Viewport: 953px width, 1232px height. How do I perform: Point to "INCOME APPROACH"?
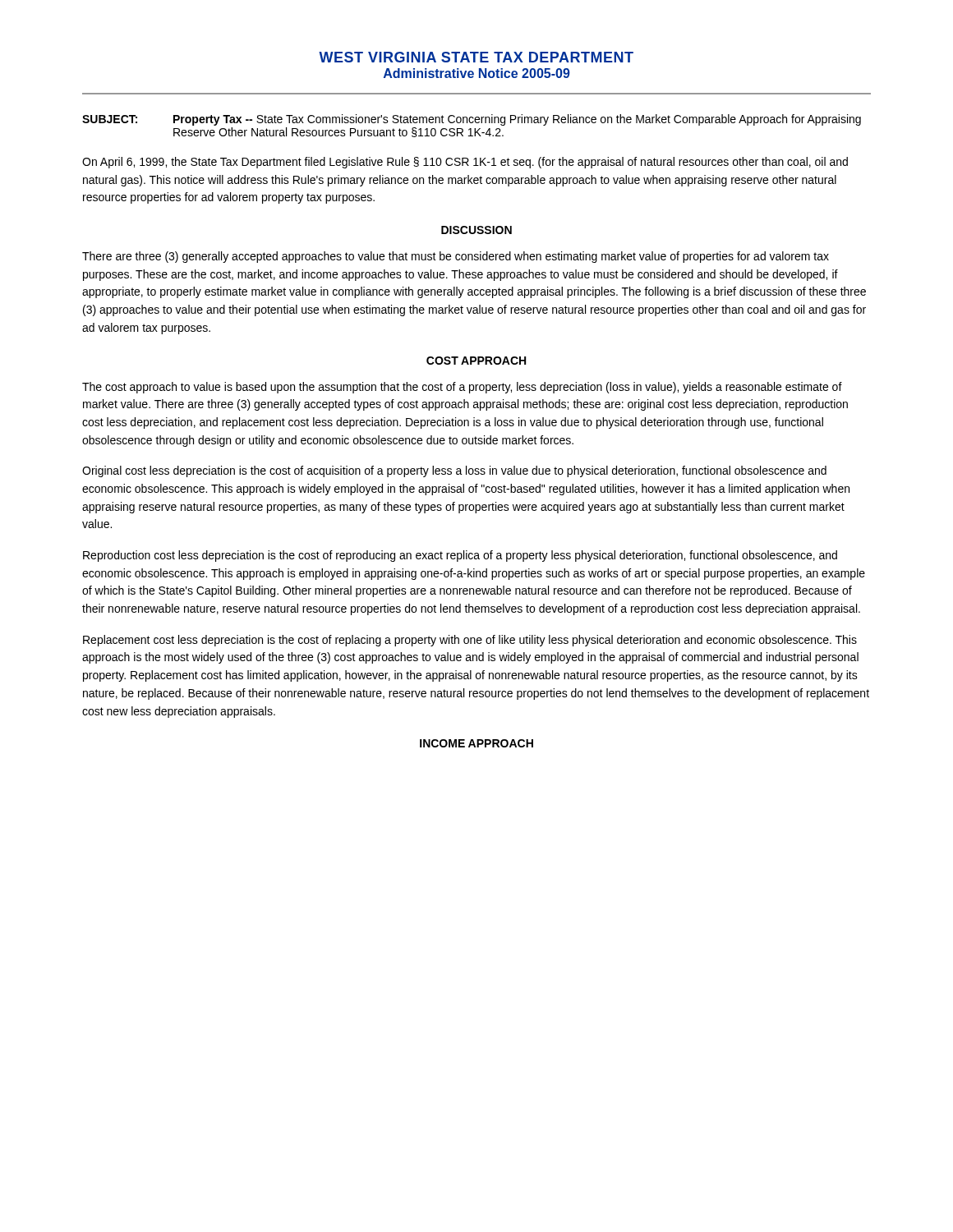tap(476, 743)
